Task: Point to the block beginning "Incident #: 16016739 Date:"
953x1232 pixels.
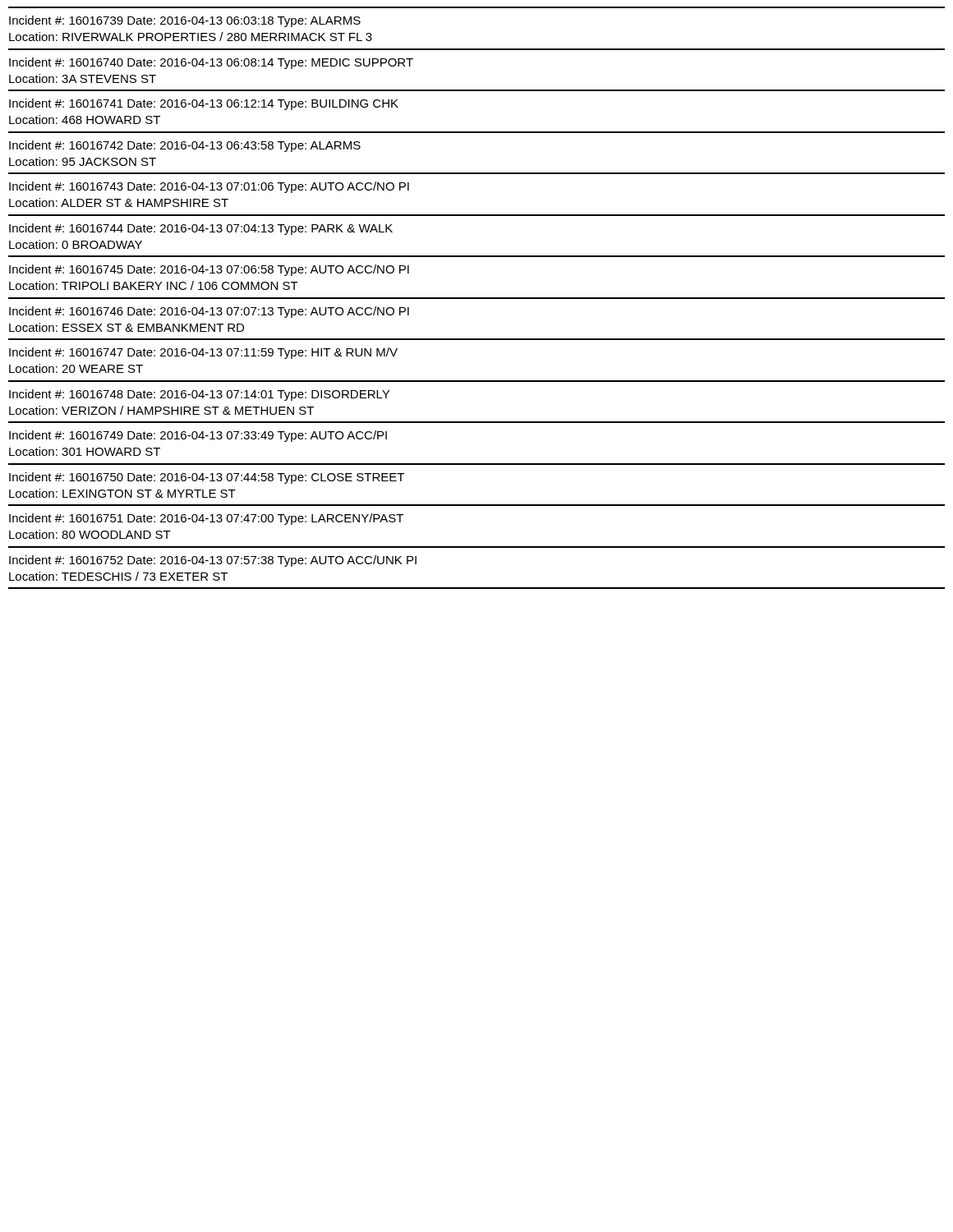Action: coord(185,21)
